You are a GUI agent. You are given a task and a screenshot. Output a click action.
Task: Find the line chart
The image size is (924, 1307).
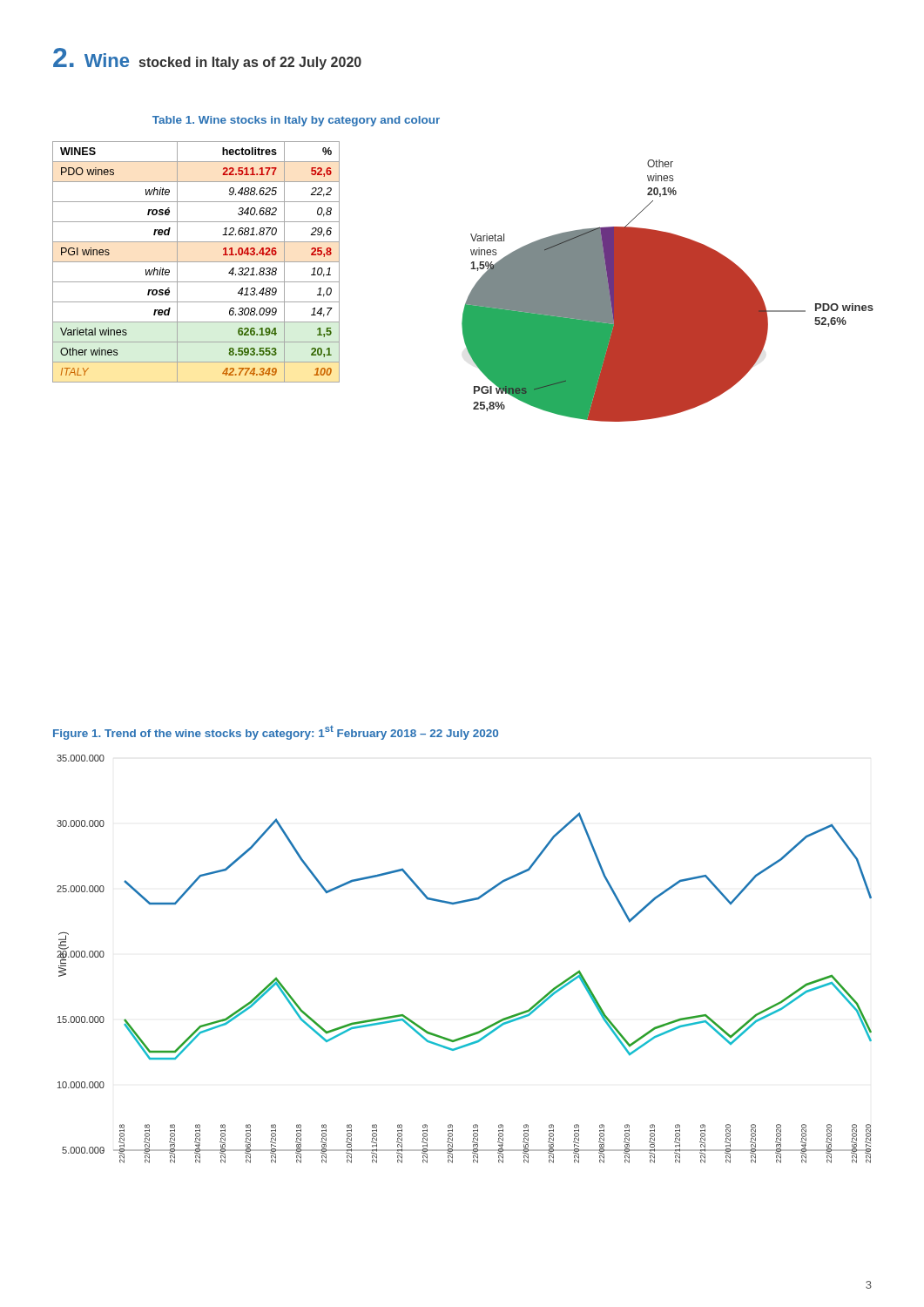pos(470,993)
